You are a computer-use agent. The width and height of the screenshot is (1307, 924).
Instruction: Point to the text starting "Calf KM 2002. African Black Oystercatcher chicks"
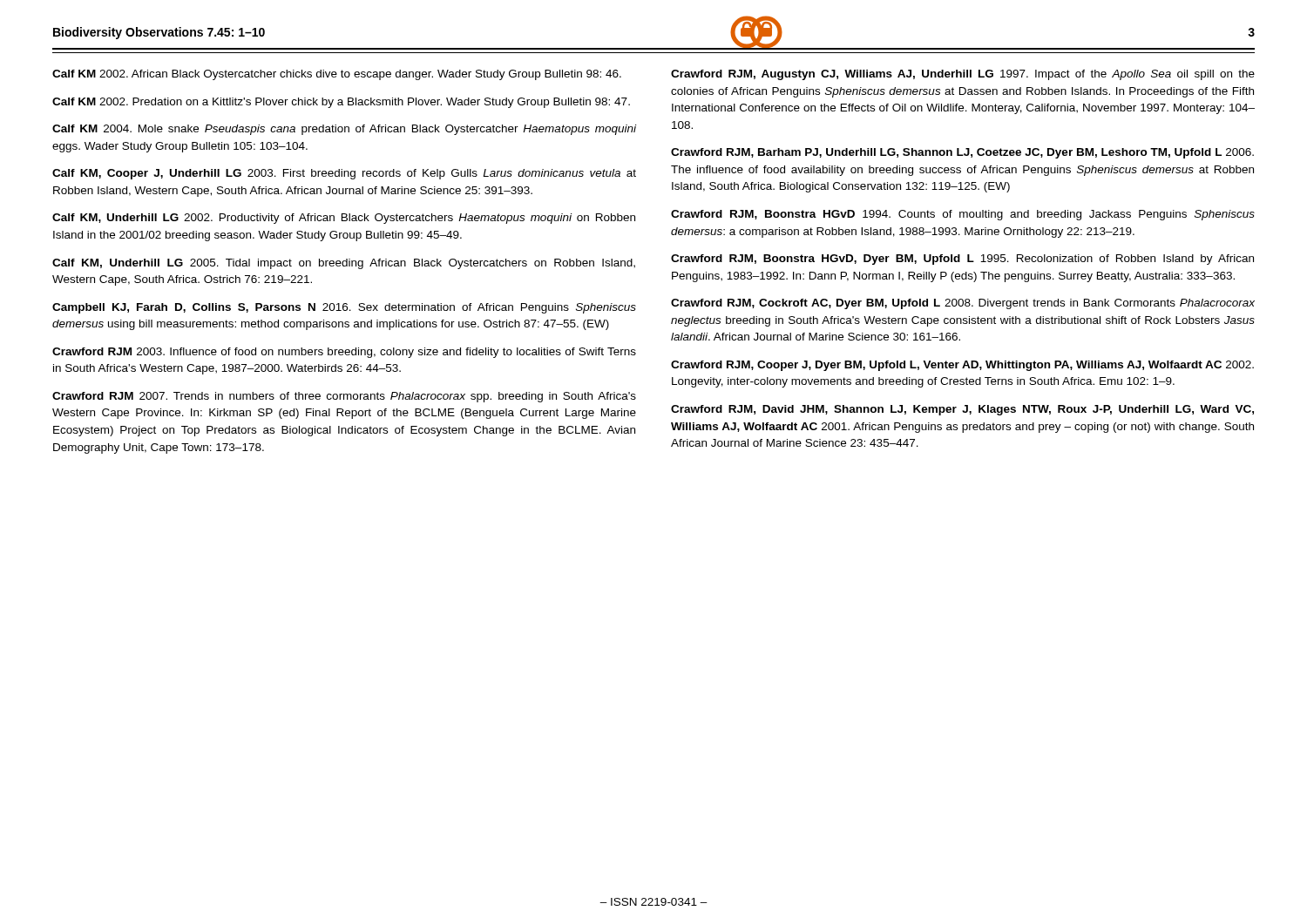[x=337, y=74]
